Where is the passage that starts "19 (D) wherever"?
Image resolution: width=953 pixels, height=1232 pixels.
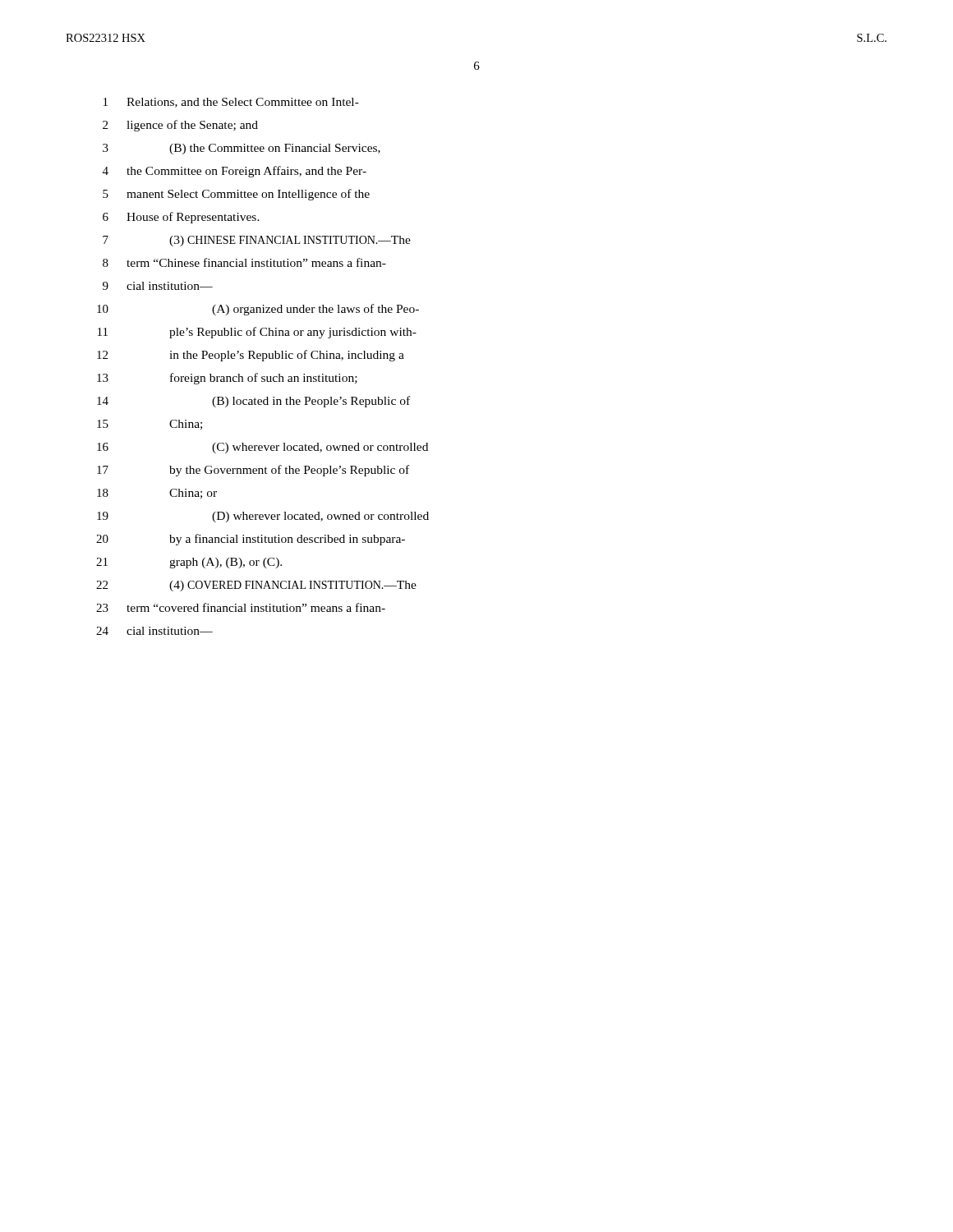click(x=263, y=517)
